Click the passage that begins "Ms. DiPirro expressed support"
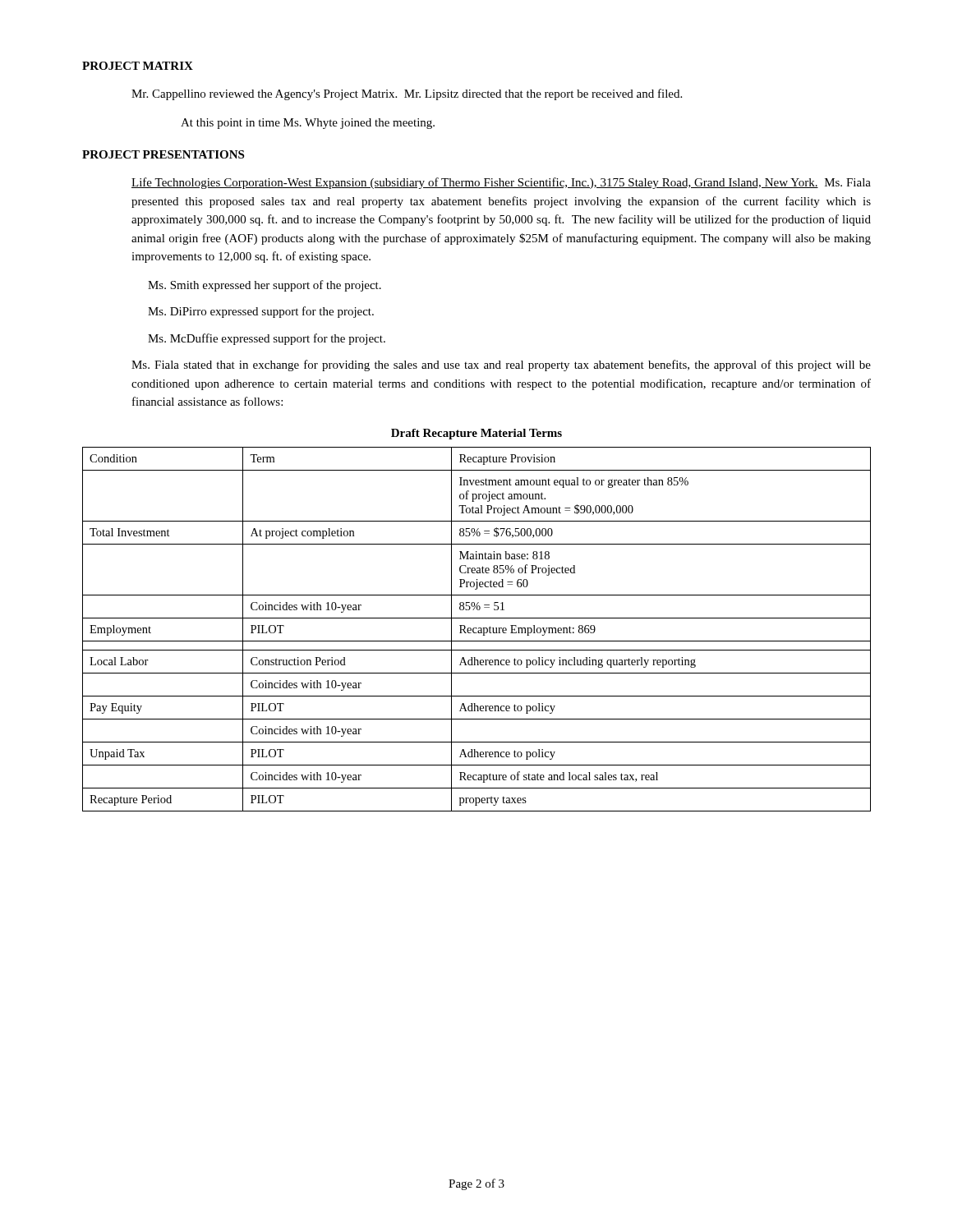953x1232 pixels. pos(261,311)
